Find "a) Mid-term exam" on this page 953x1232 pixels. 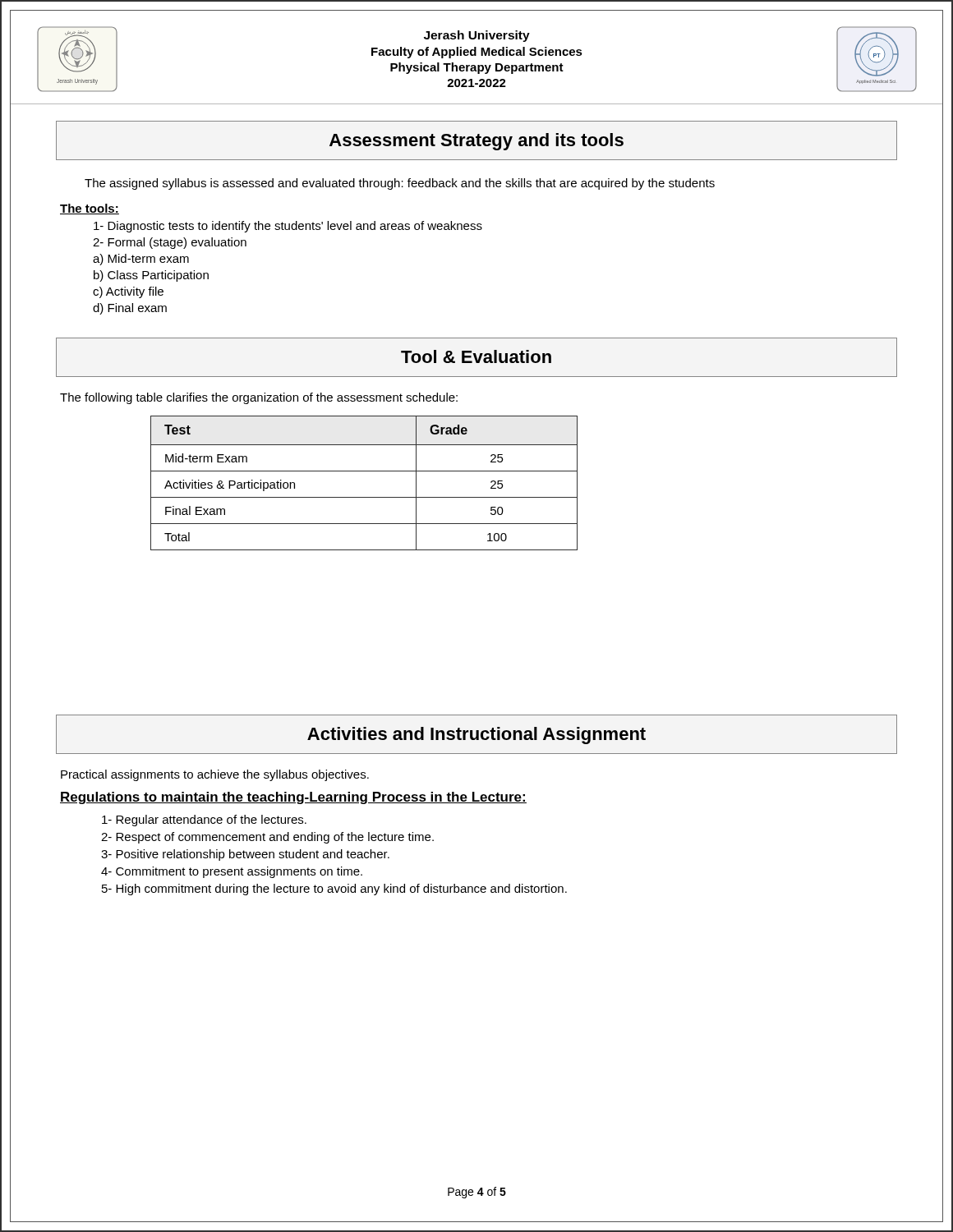click(141, 260)
